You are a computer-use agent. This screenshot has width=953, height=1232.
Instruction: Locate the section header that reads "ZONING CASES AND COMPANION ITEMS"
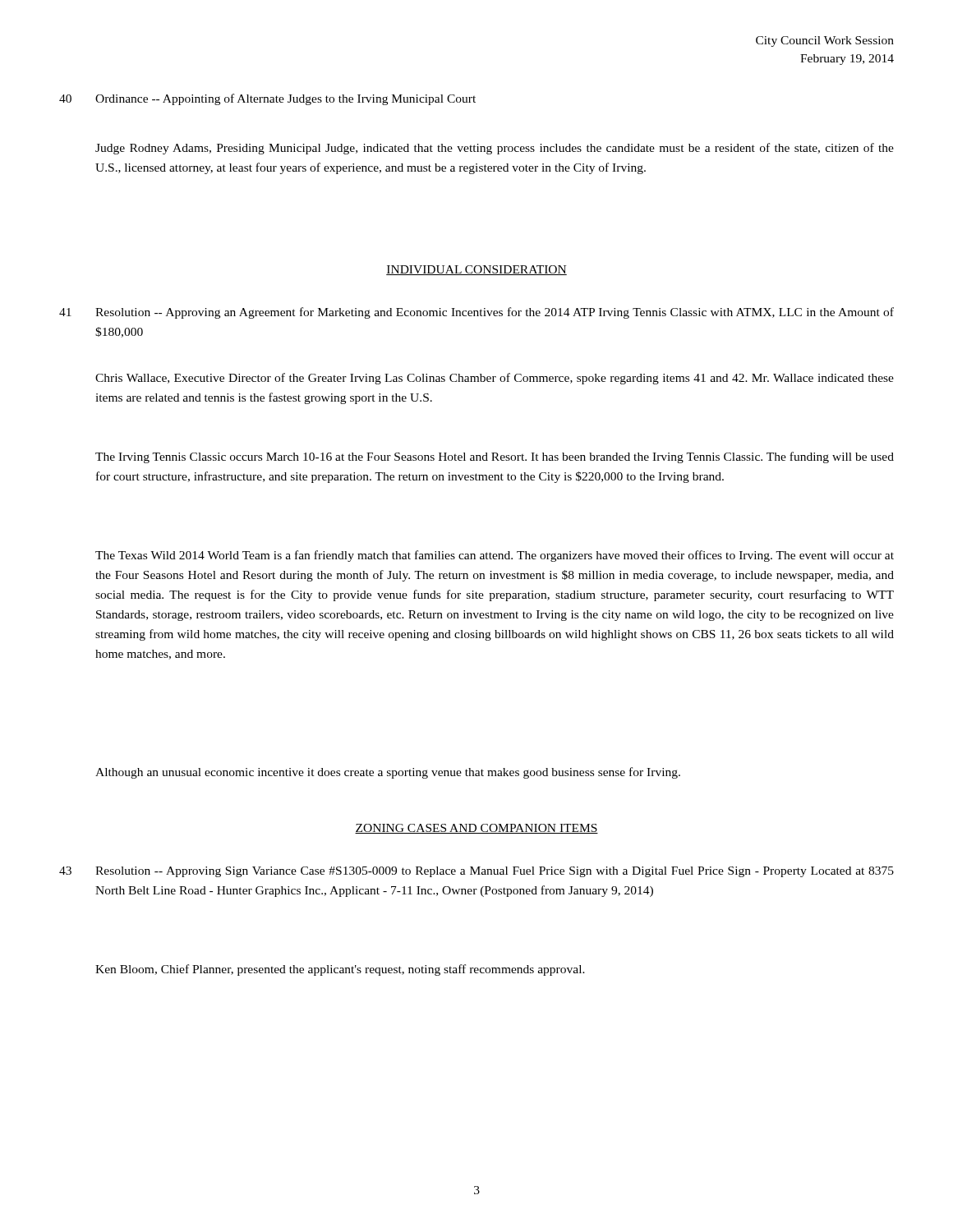(476, 827)
